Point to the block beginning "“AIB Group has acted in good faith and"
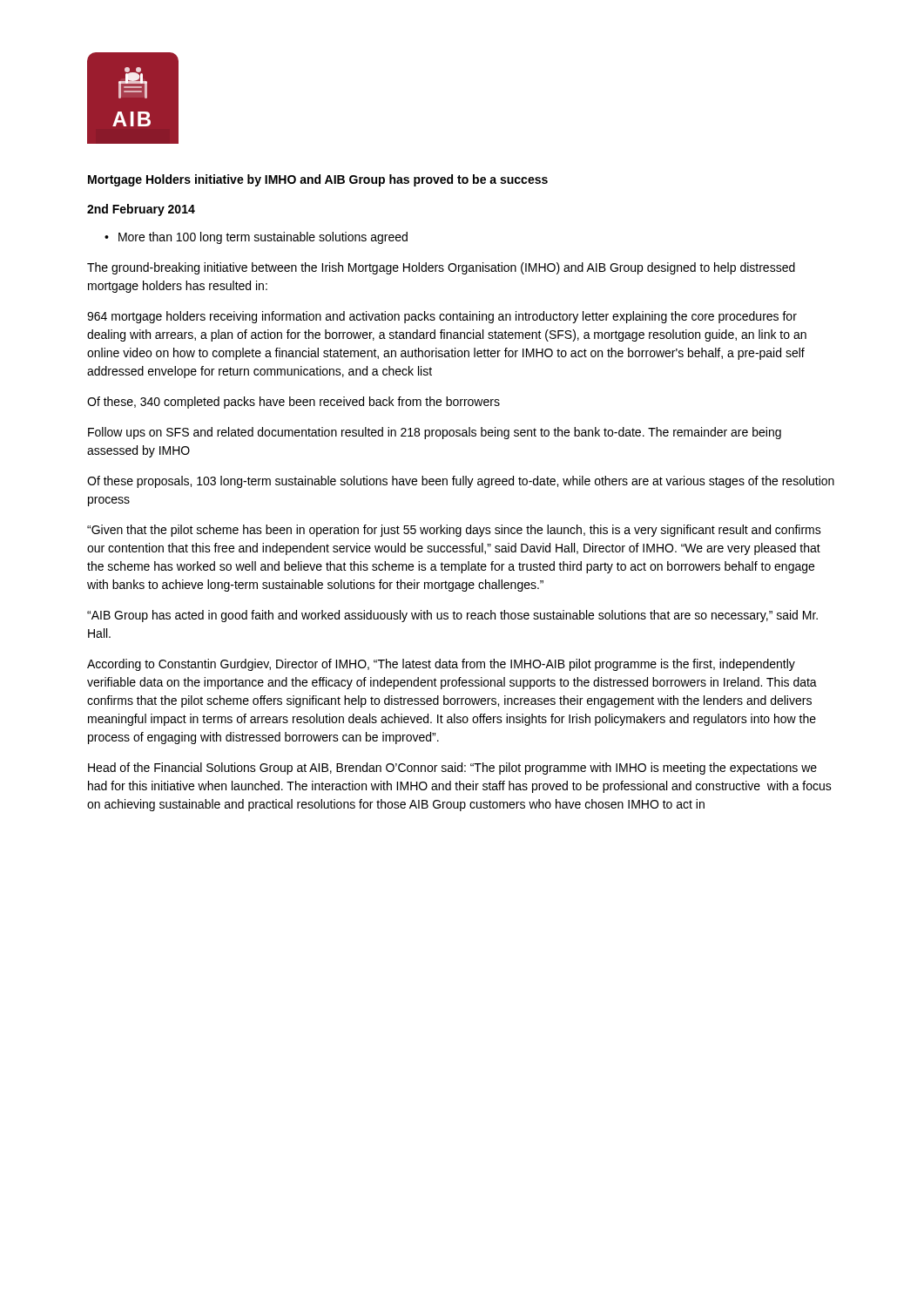The image size is (924, 1307). point(453,624)
